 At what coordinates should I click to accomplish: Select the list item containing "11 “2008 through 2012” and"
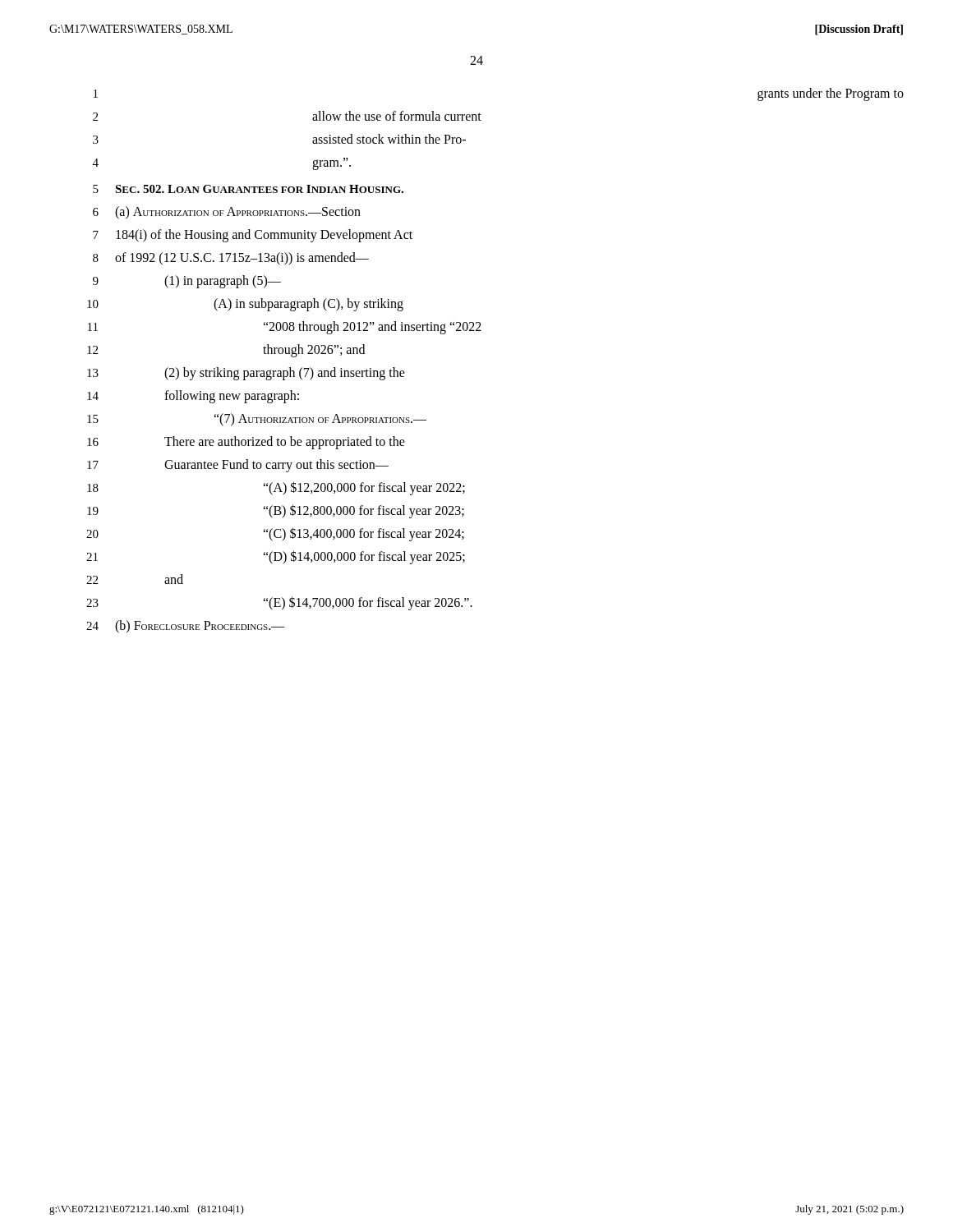point(476,327)
